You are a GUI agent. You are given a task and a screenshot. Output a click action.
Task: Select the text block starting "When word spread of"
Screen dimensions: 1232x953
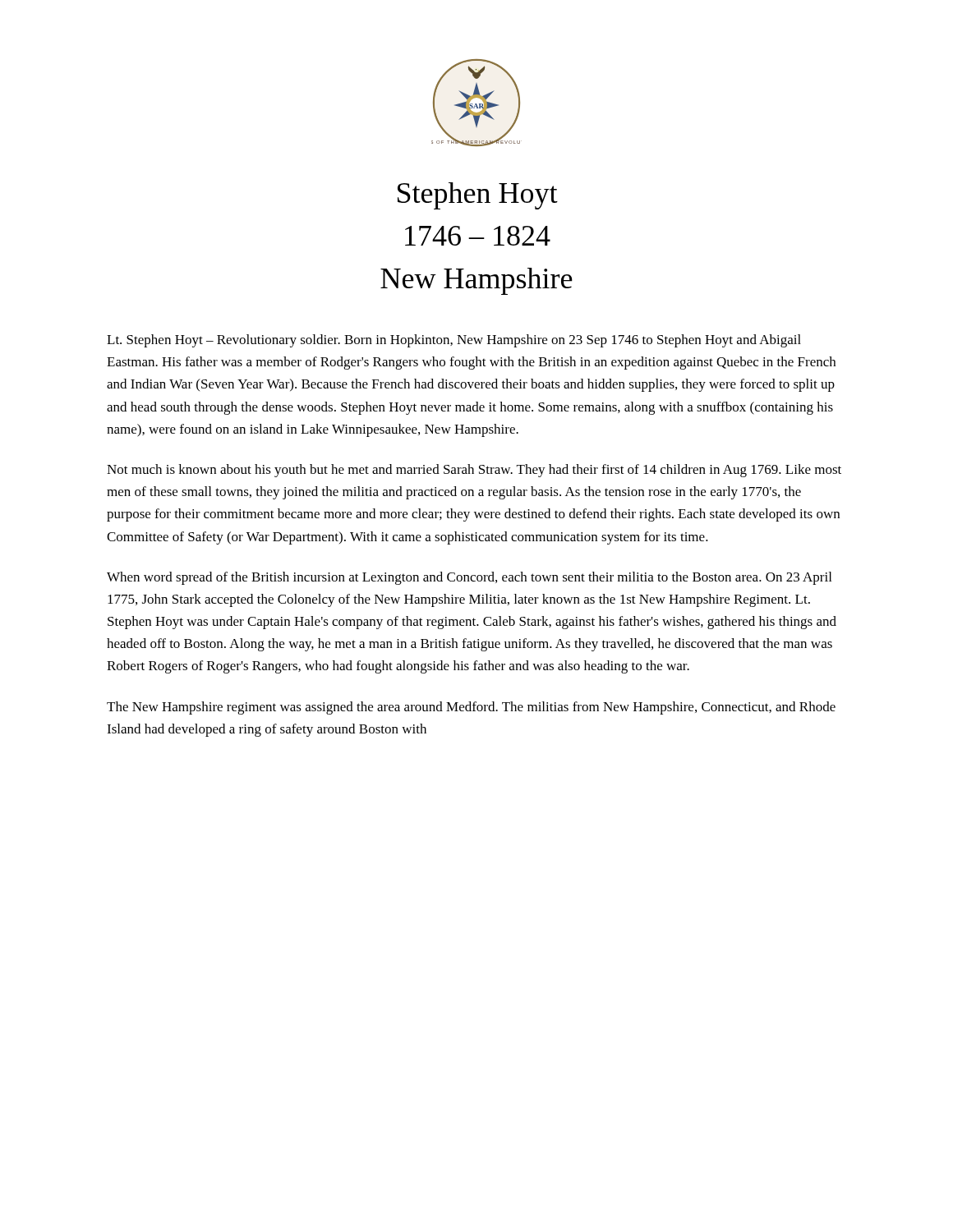point(472,621)
